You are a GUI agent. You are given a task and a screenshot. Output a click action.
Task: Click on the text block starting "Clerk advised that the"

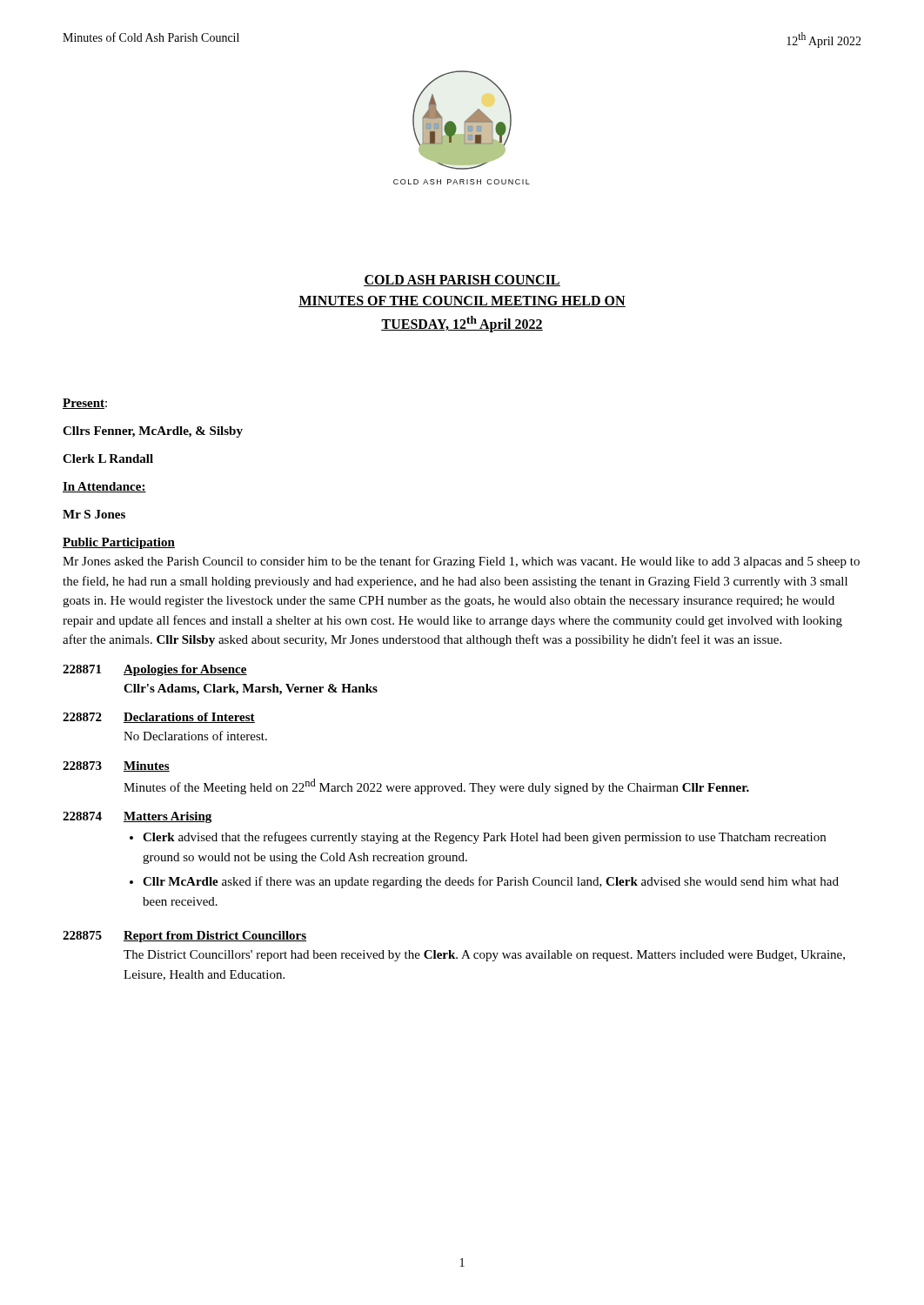[x=484, y=847]
